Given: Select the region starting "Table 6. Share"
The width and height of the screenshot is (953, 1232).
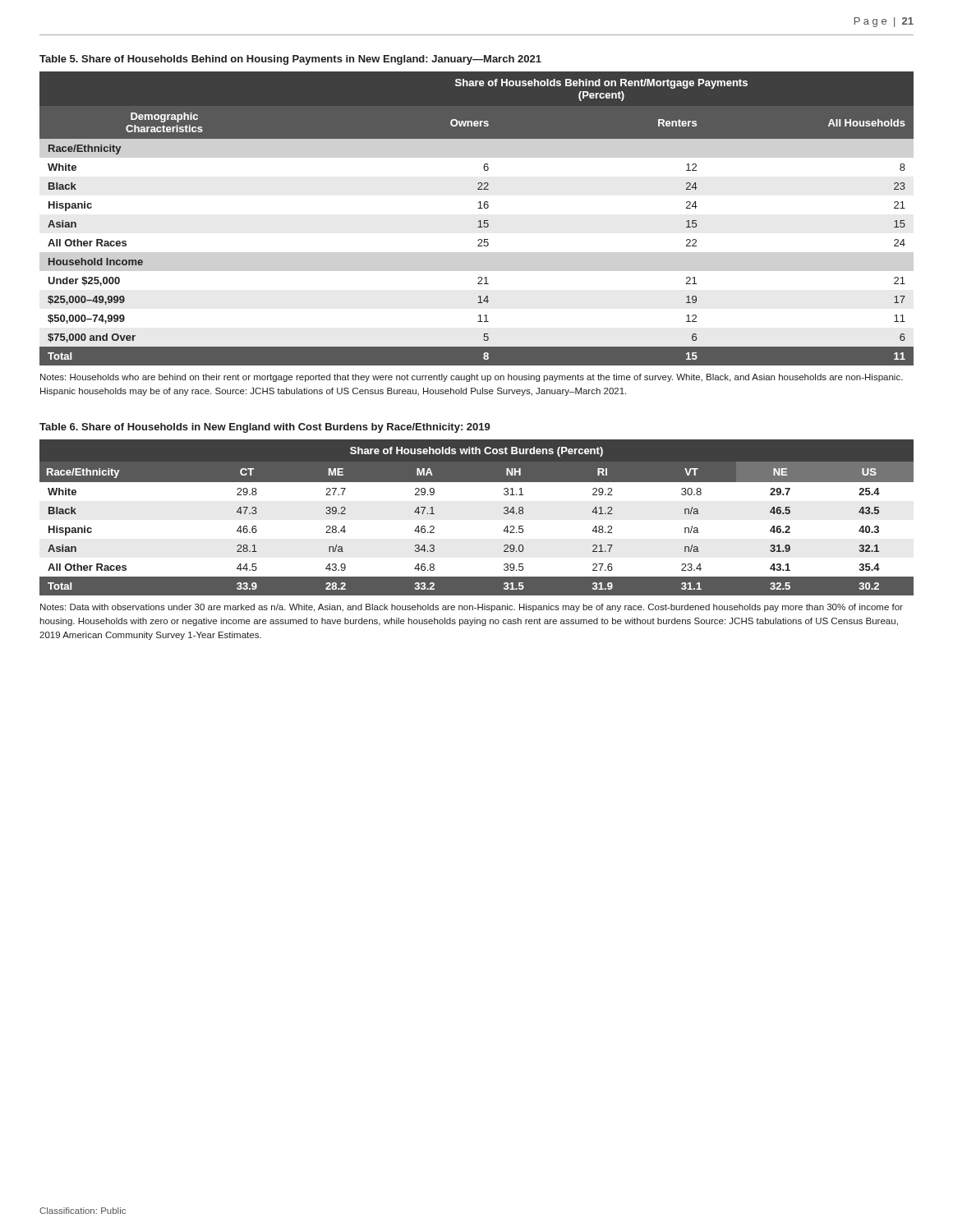Looking at the screenshot, I should (x=265, y=426).
